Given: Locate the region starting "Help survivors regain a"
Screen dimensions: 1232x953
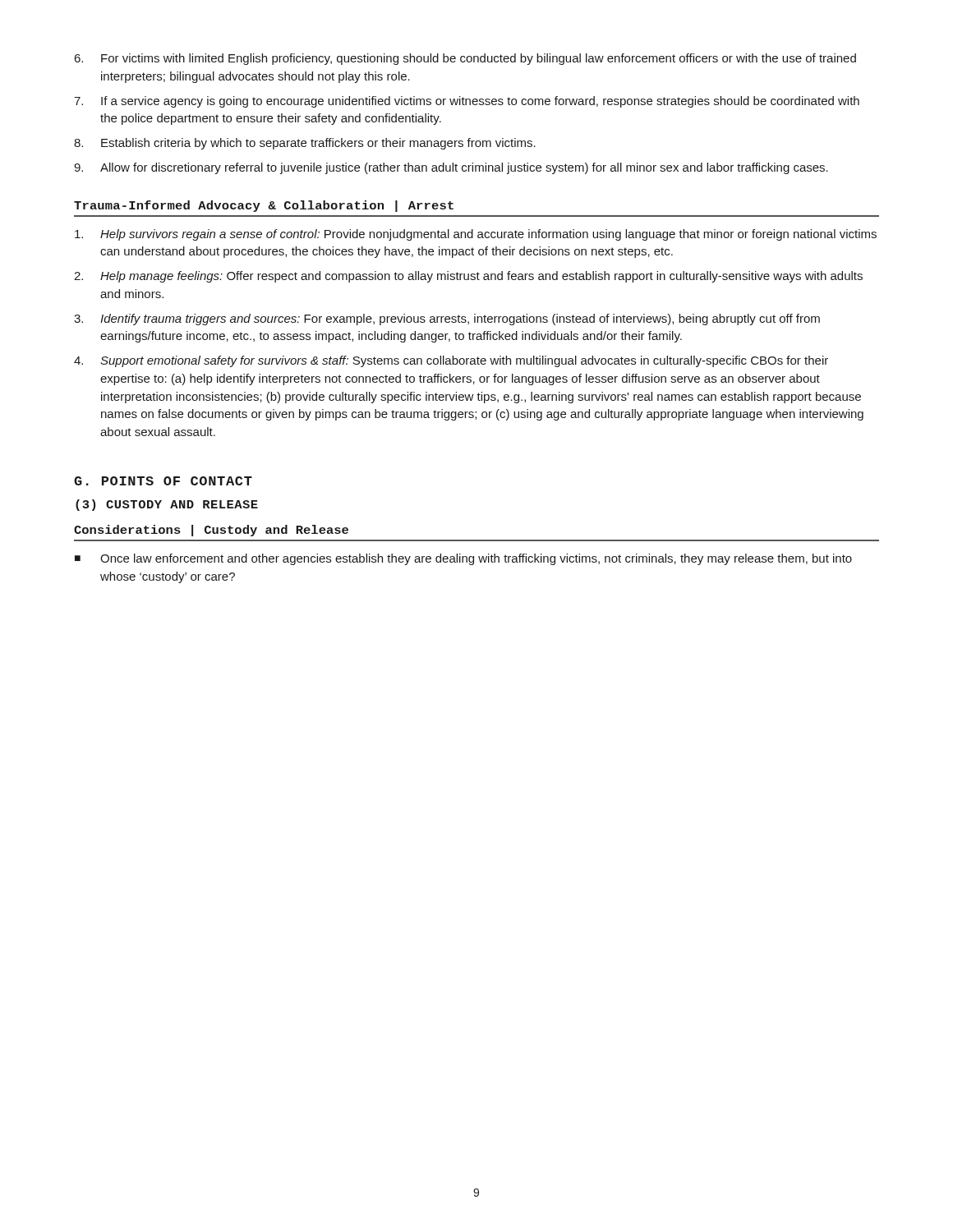Looking at the screenshot, I should point(476,242).
